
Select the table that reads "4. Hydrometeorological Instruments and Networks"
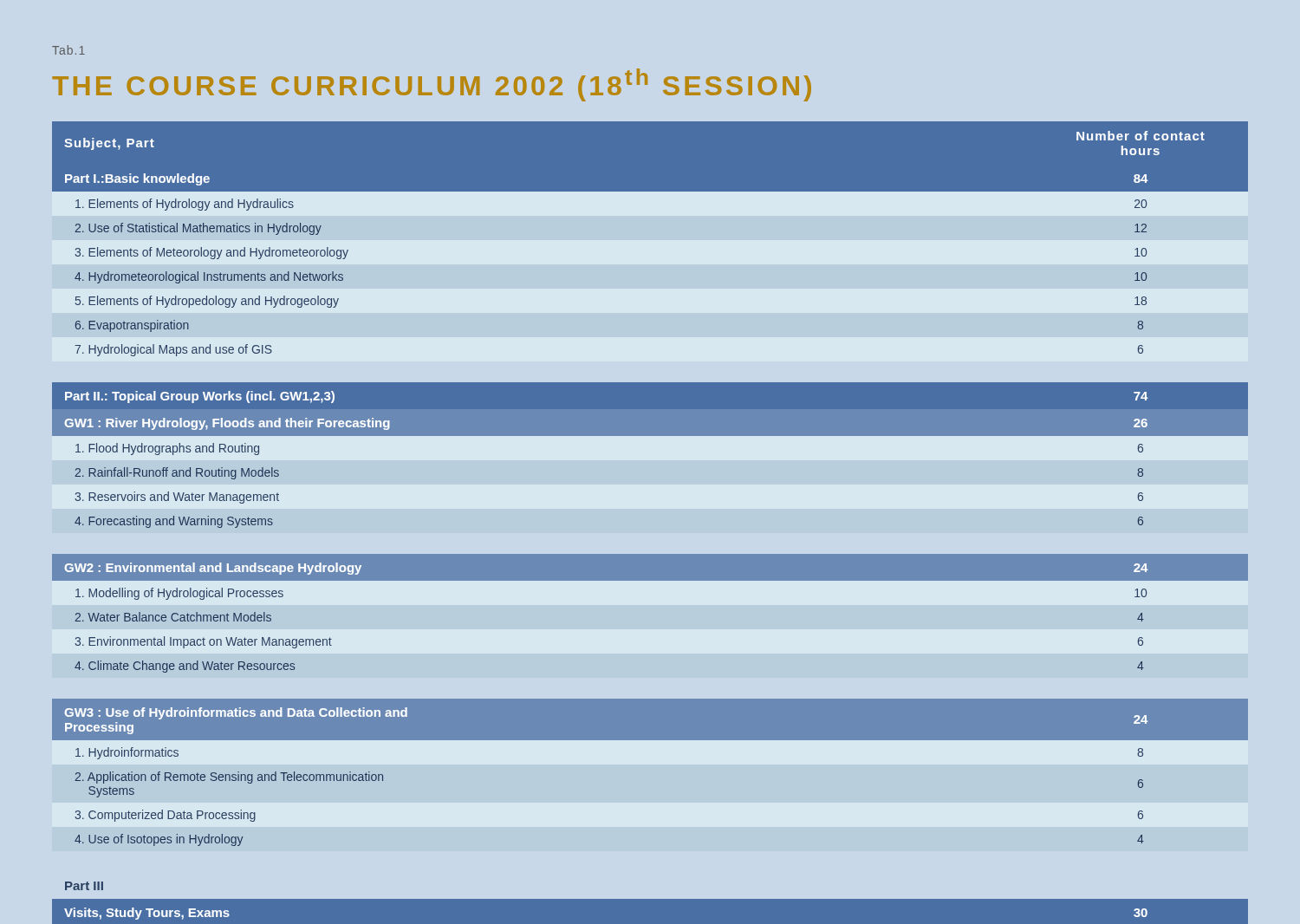[650, 523]
